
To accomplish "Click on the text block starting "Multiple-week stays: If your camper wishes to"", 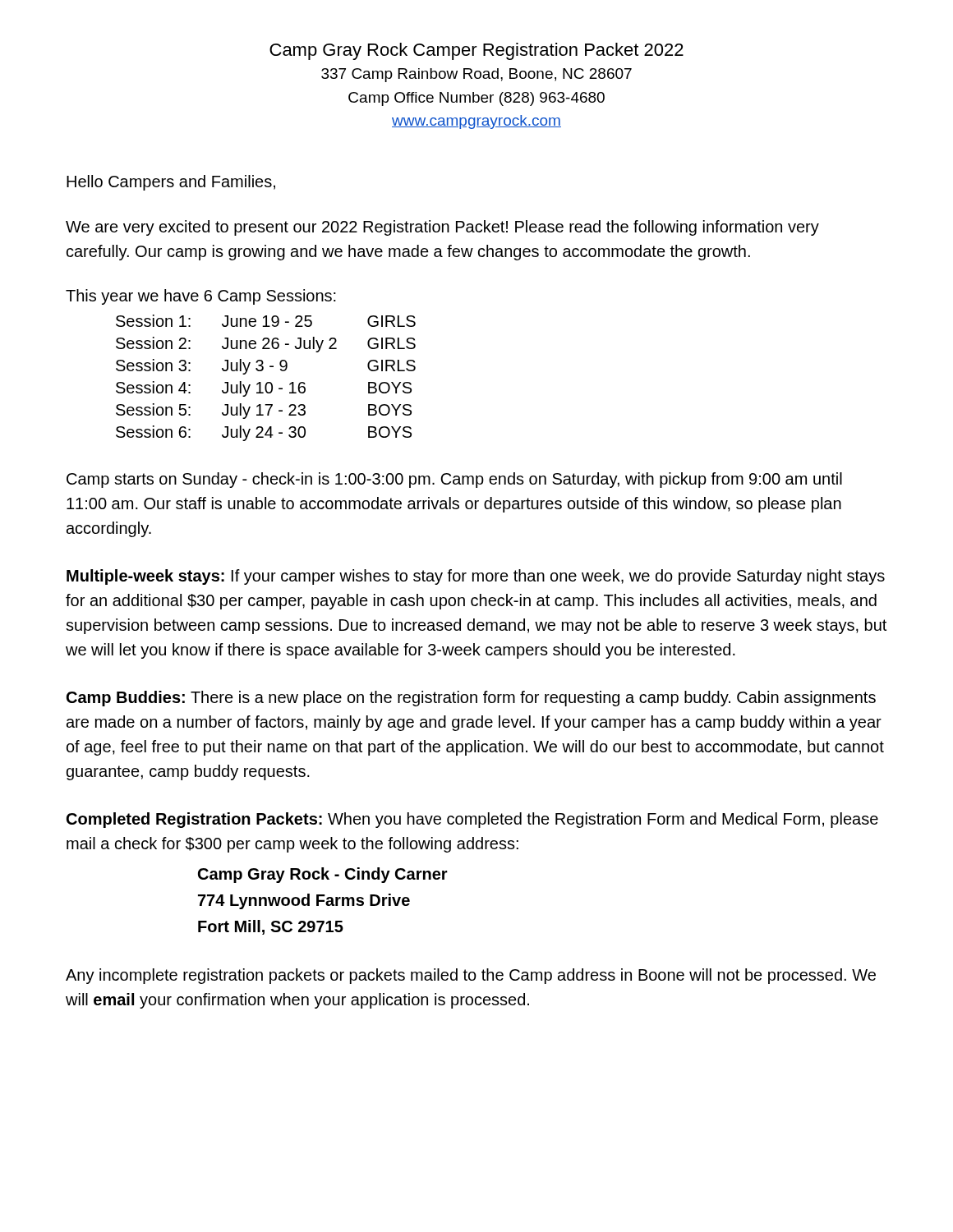I will pyautogui.click(x=476, y=612).
